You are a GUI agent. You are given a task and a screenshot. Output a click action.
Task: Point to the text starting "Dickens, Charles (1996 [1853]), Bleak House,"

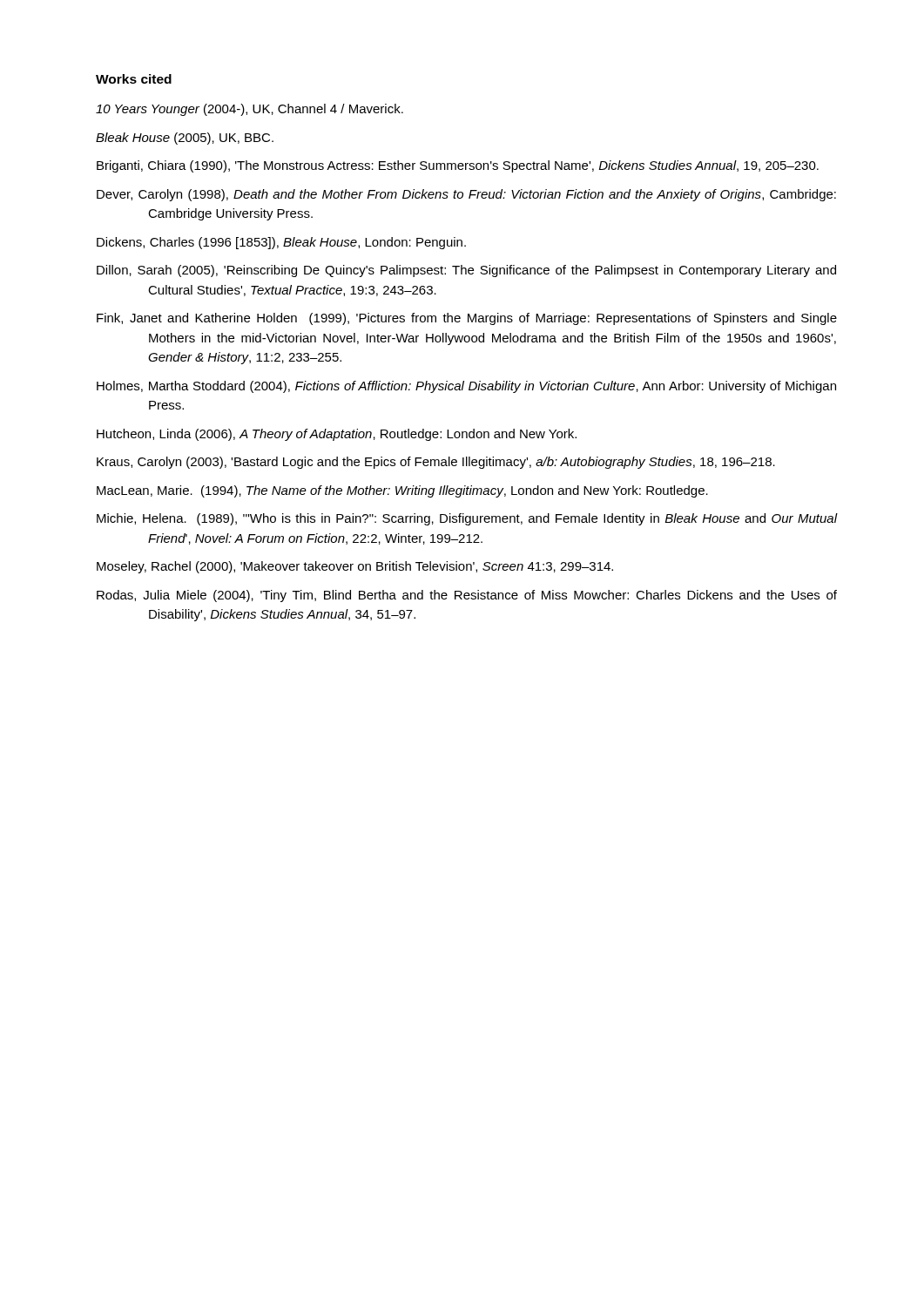[281, 242]
